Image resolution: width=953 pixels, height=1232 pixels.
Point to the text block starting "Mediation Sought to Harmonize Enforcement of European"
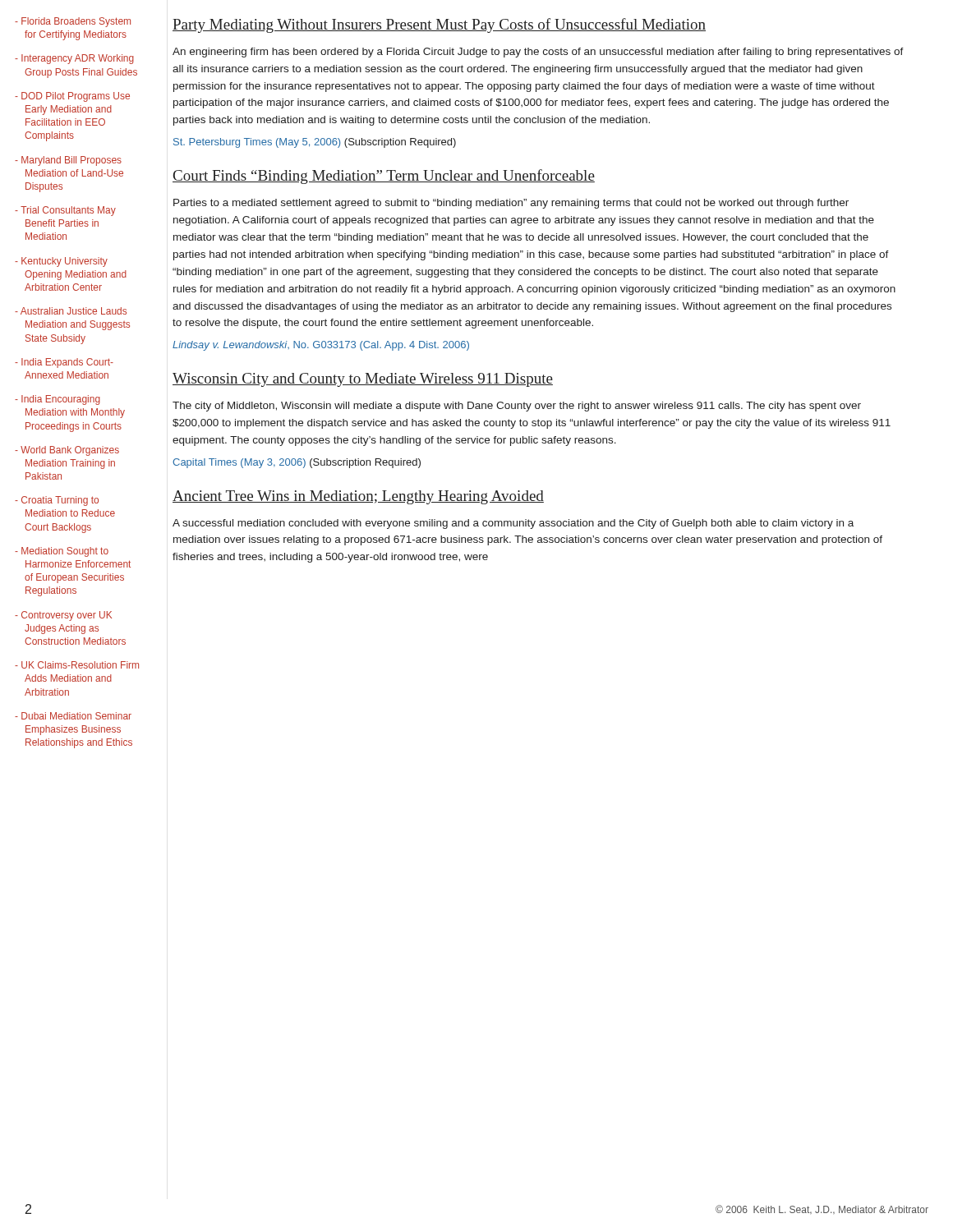[76, 571]
